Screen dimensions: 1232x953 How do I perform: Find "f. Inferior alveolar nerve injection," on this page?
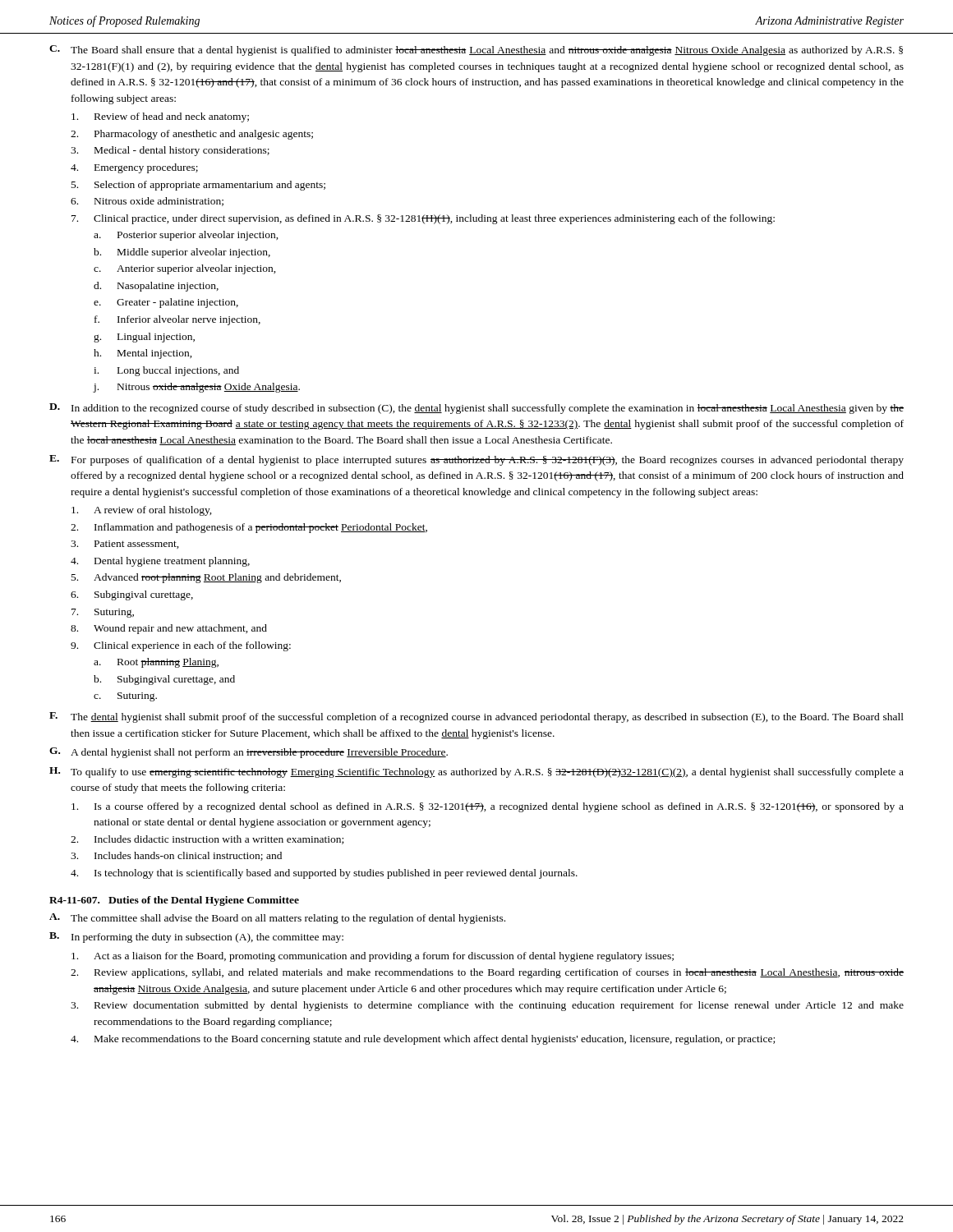177,320
